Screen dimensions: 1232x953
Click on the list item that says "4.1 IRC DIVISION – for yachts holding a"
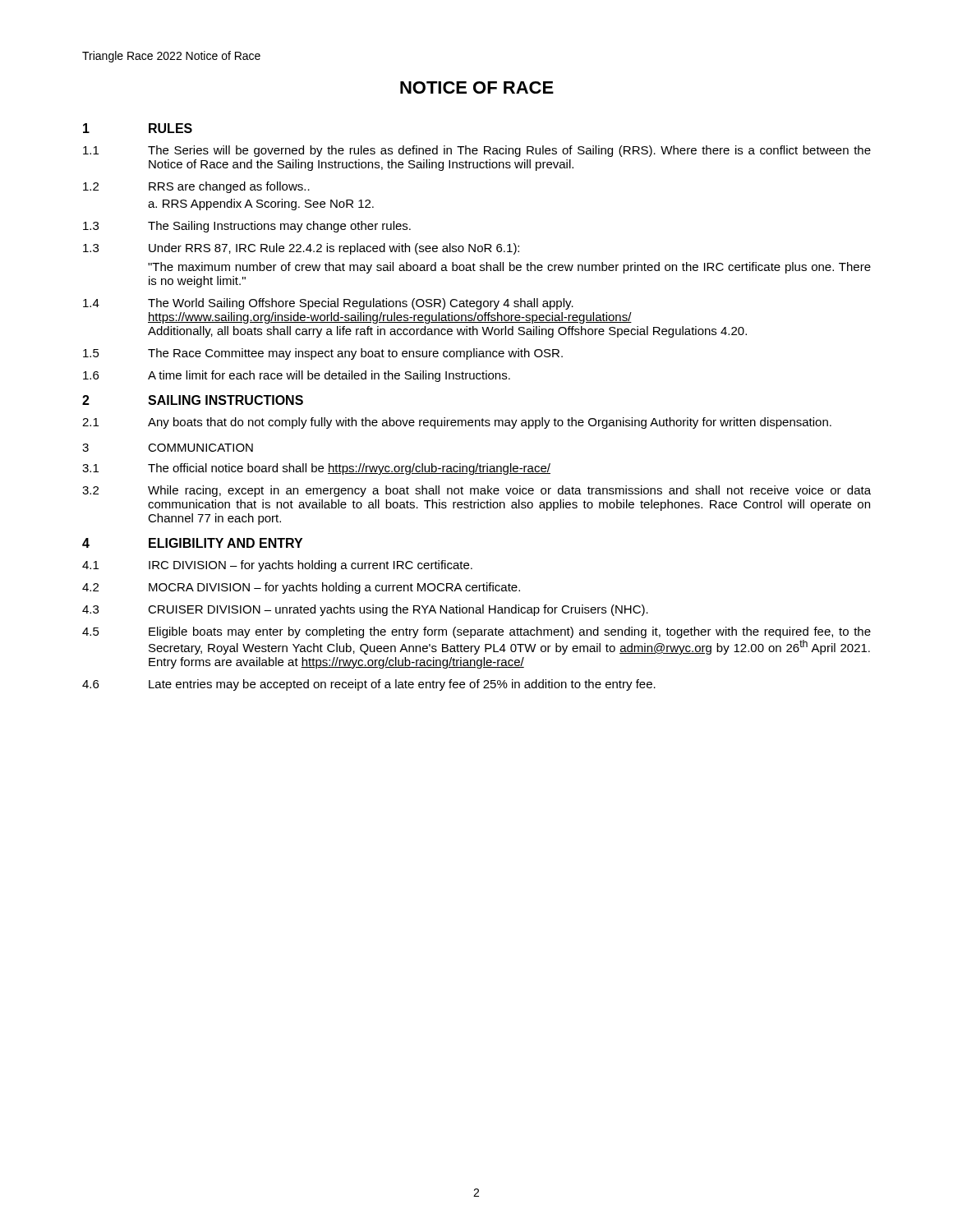476,565
